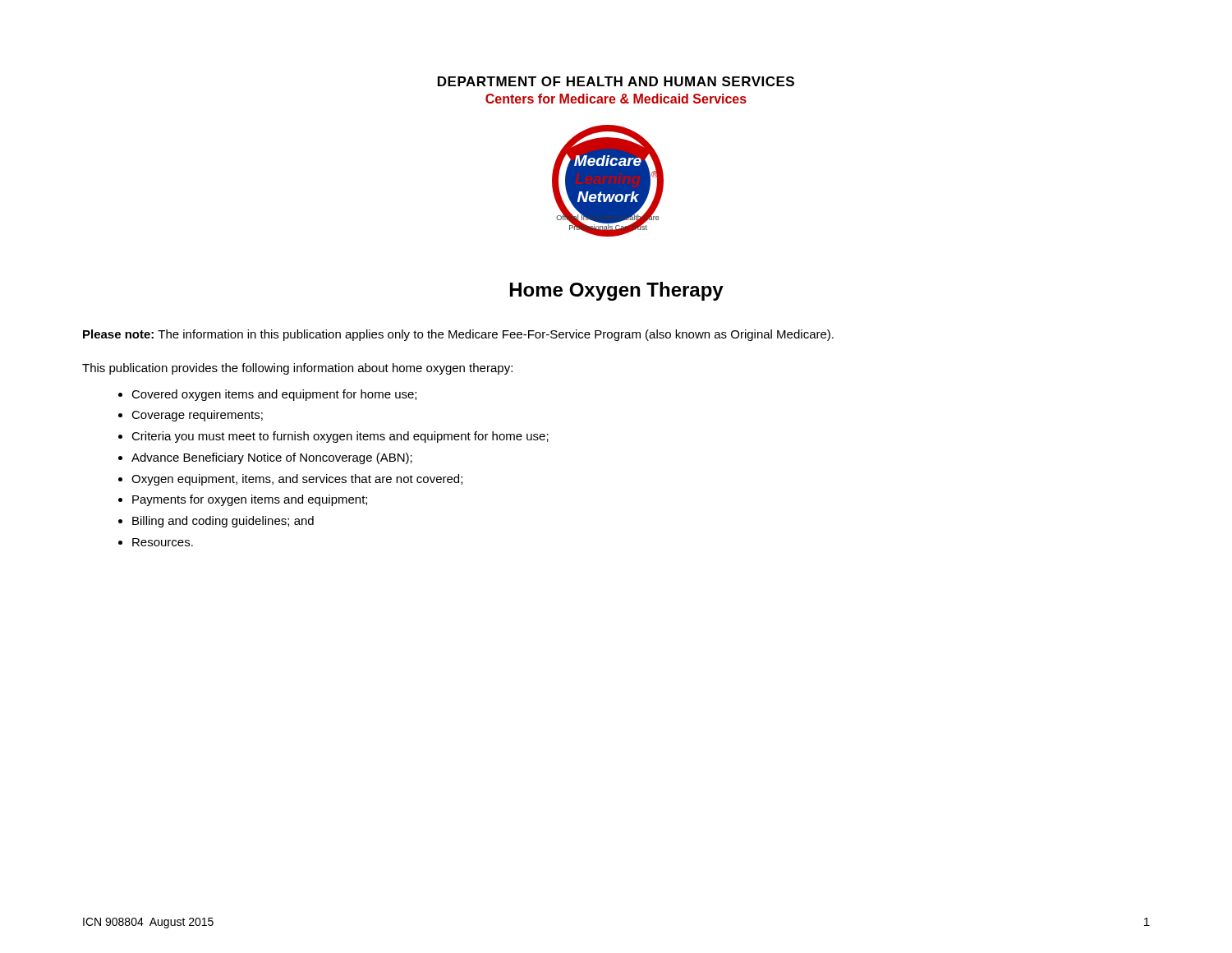The height and width of the screenshot is (953, 1232).
Task: Where is the passage that starts "Advance Beneficiary Notice of"?
Action: coord(272,457)
